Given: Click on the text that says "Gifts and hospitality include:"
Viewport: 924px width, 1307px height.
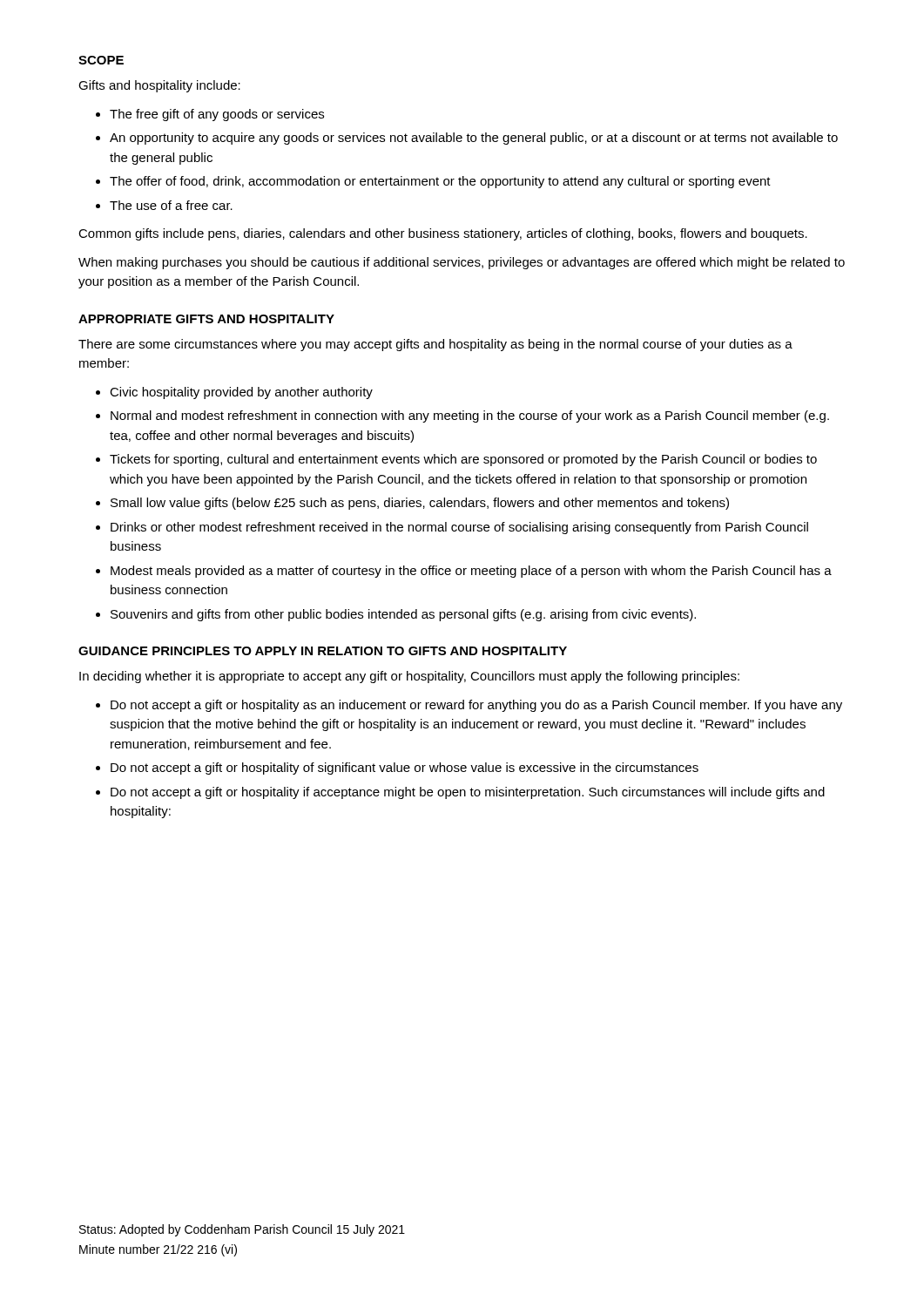Looking at the screenshot, I should coord(160,85).
